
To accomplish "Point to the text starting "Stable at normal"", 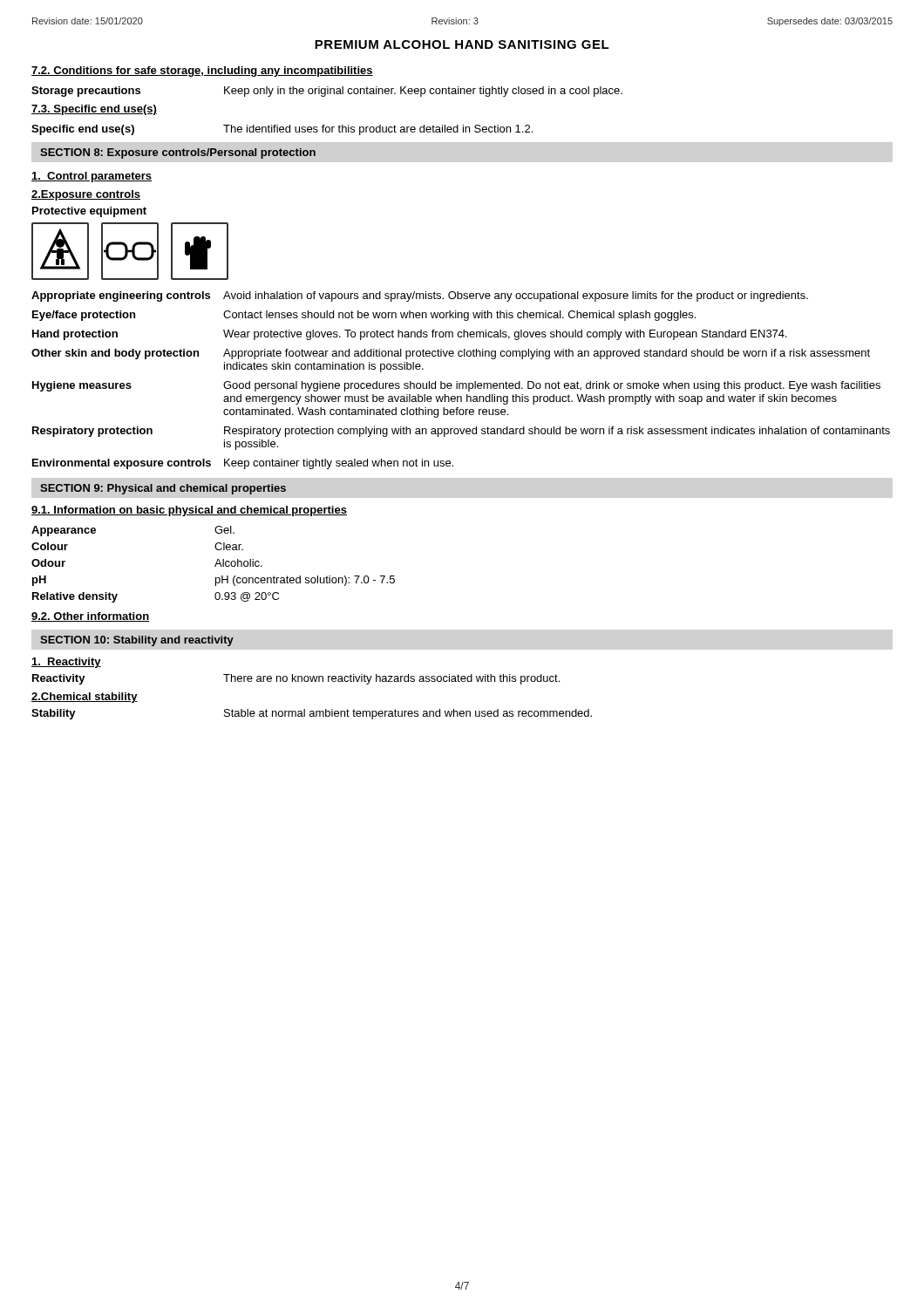I will [x=408, y=713].
